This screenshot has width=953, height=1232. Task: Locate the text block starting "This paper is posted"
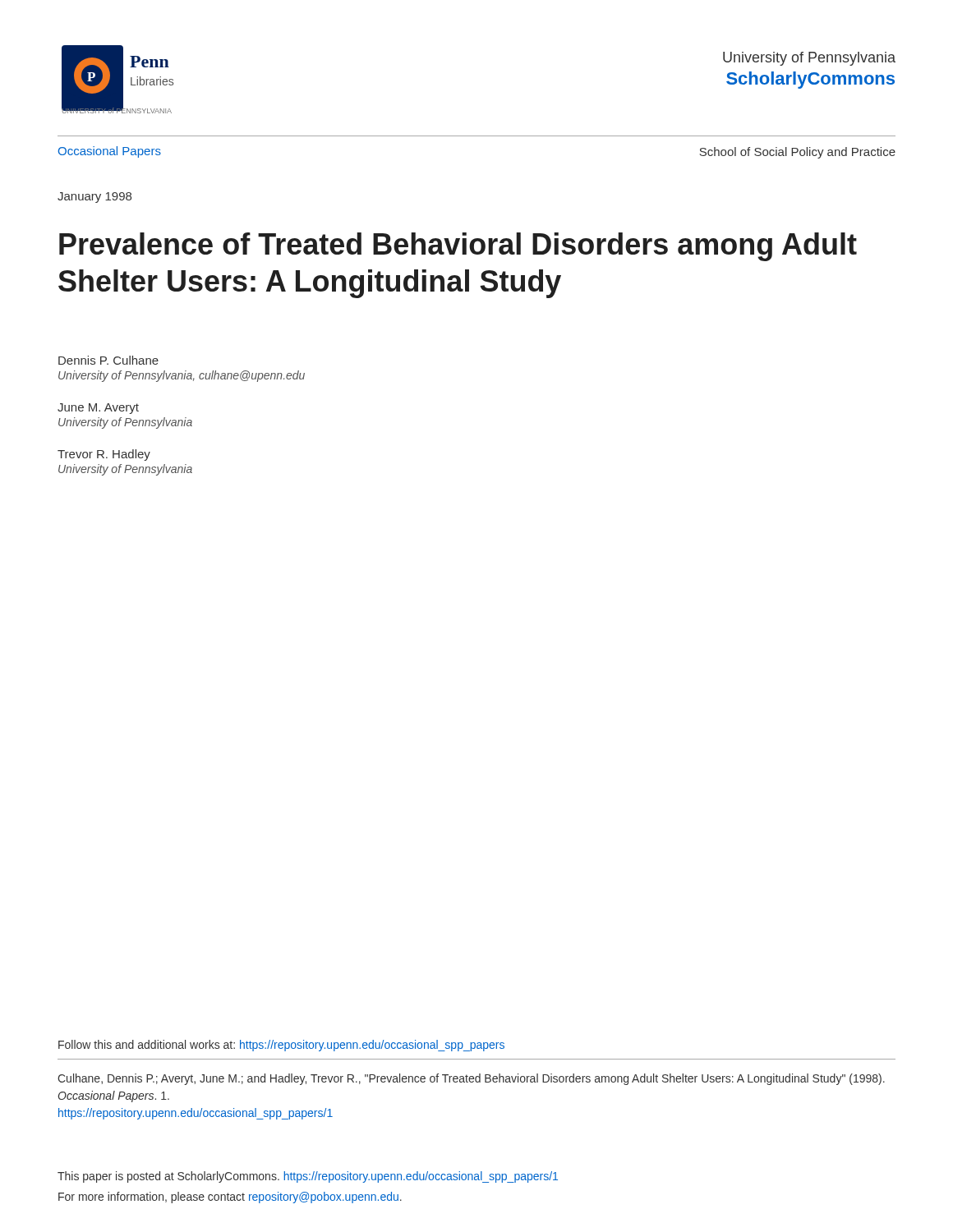[x=476, y=1187]
